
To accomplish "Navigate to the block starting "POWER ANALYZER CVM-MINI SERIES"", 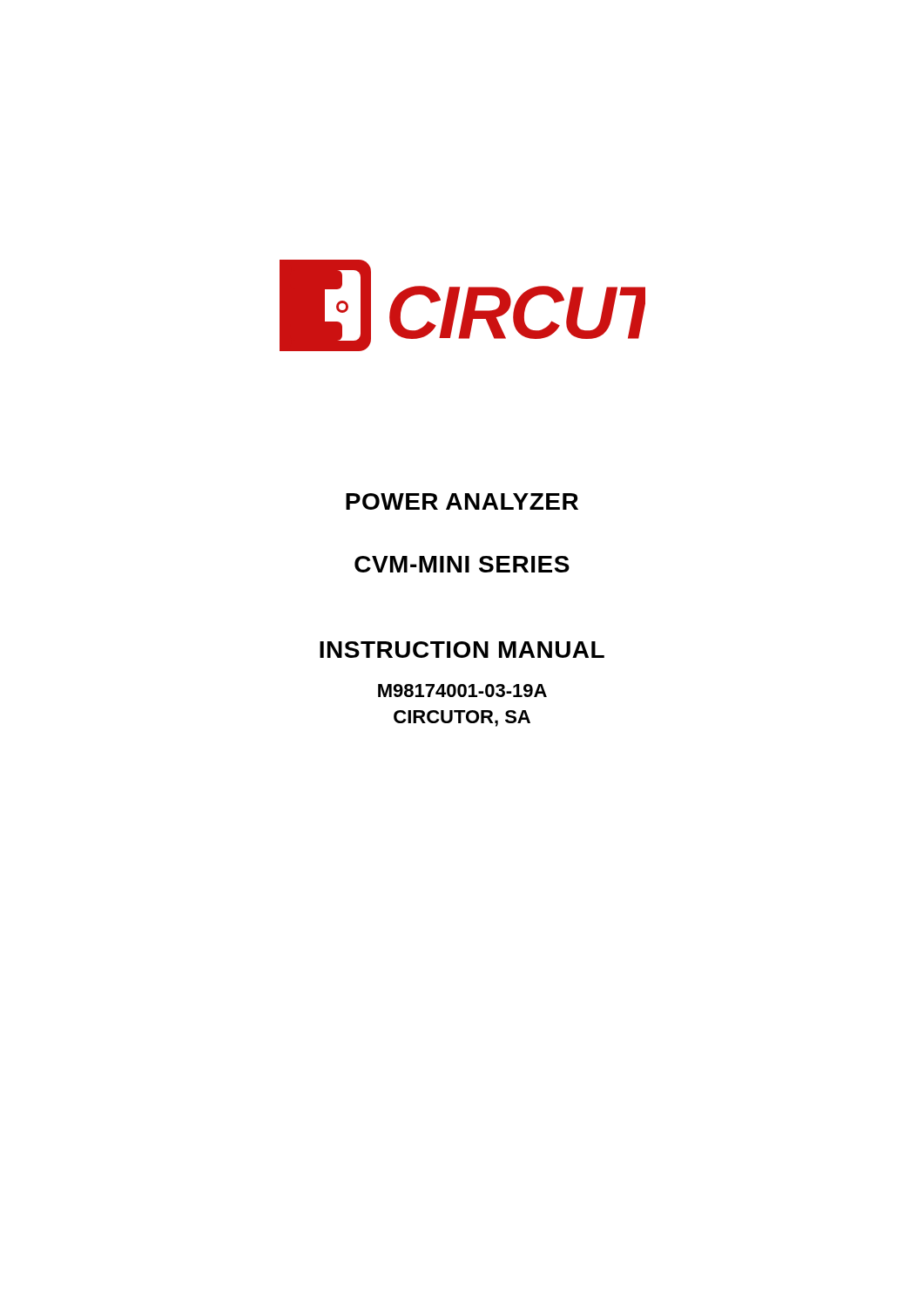I will [462, 501].
